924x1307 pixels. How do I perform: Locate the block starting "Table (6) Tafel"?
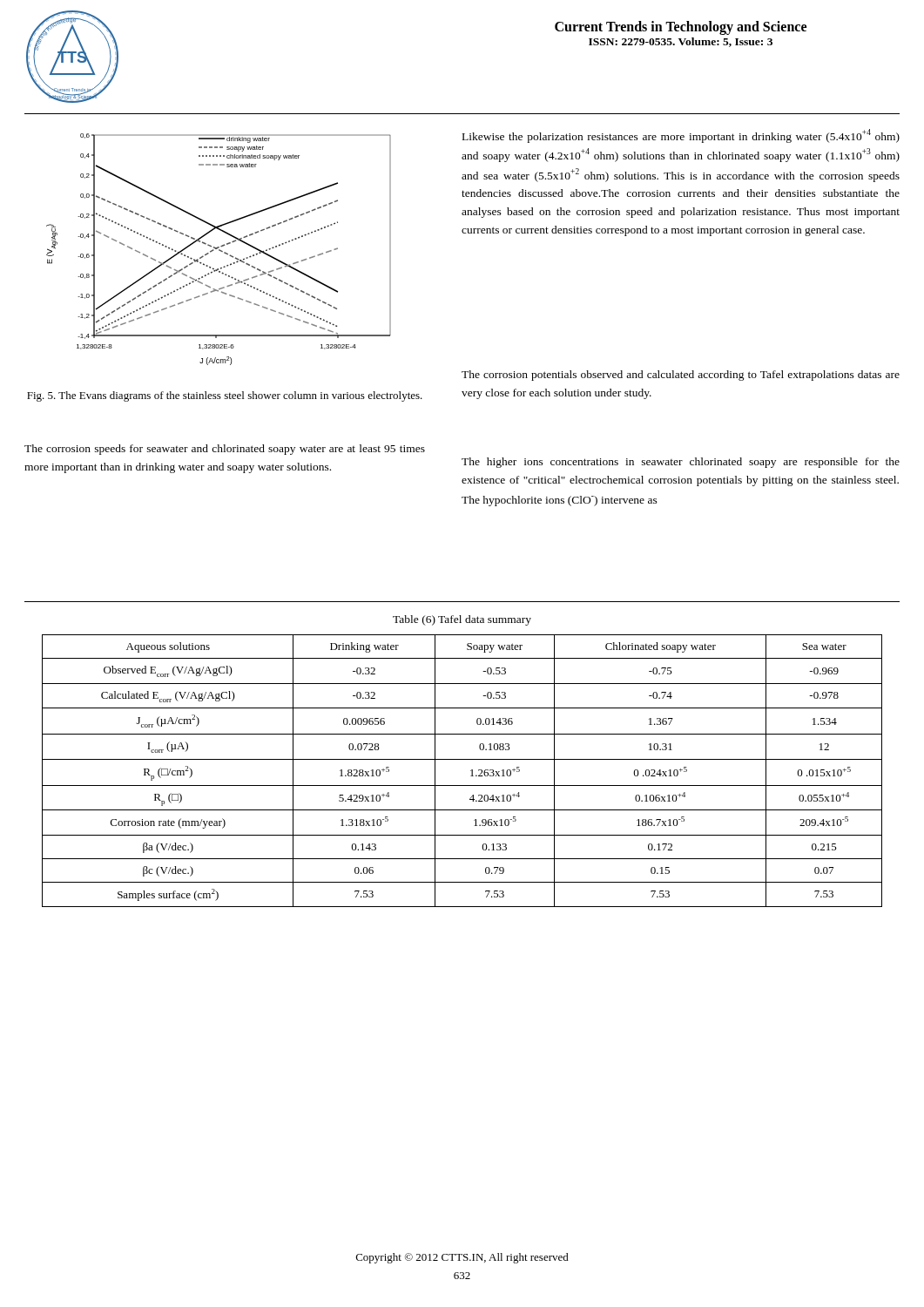(462, 619)
